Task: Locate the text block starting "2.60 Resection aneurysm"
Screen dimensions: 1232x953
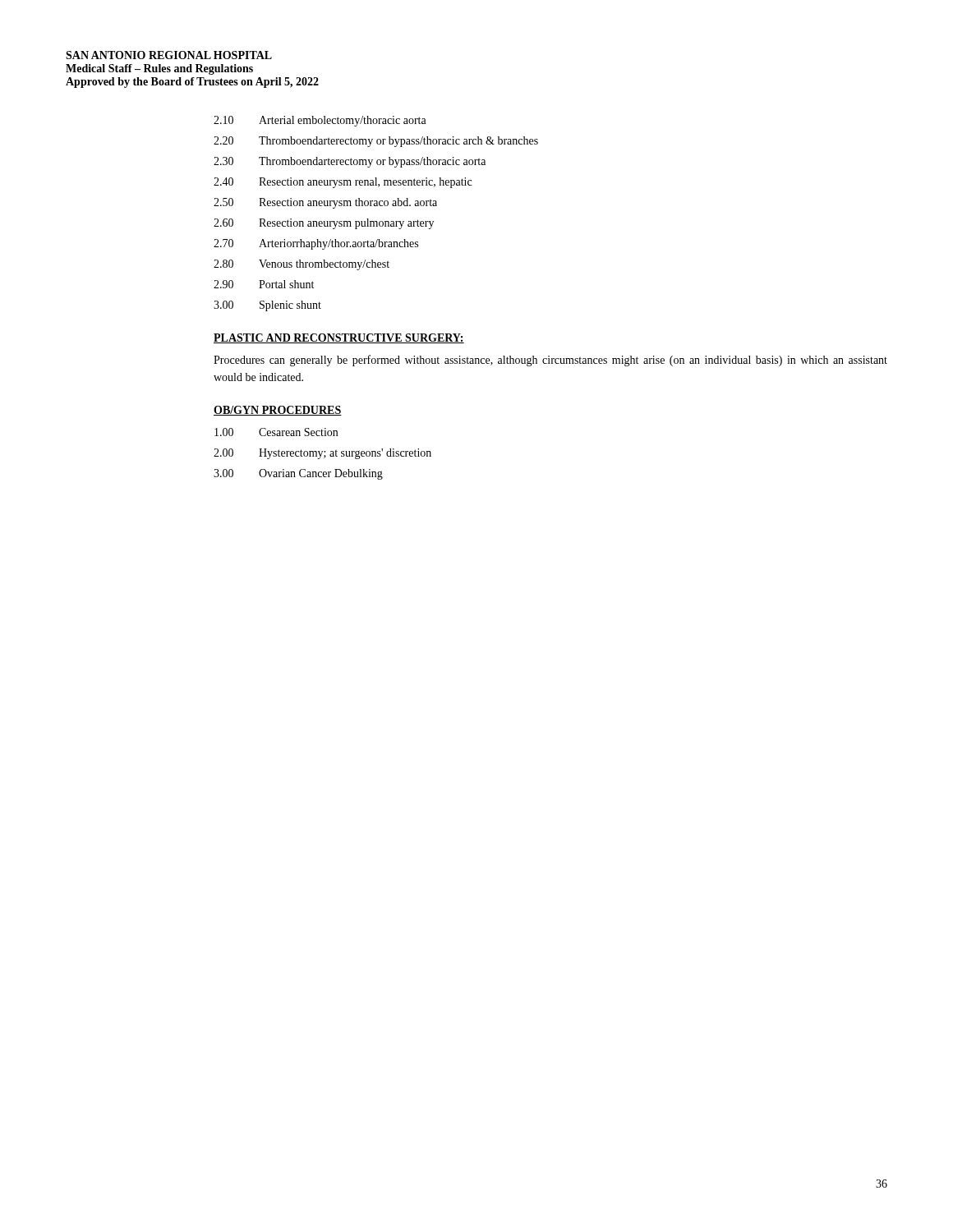Action: click(324, 224)
